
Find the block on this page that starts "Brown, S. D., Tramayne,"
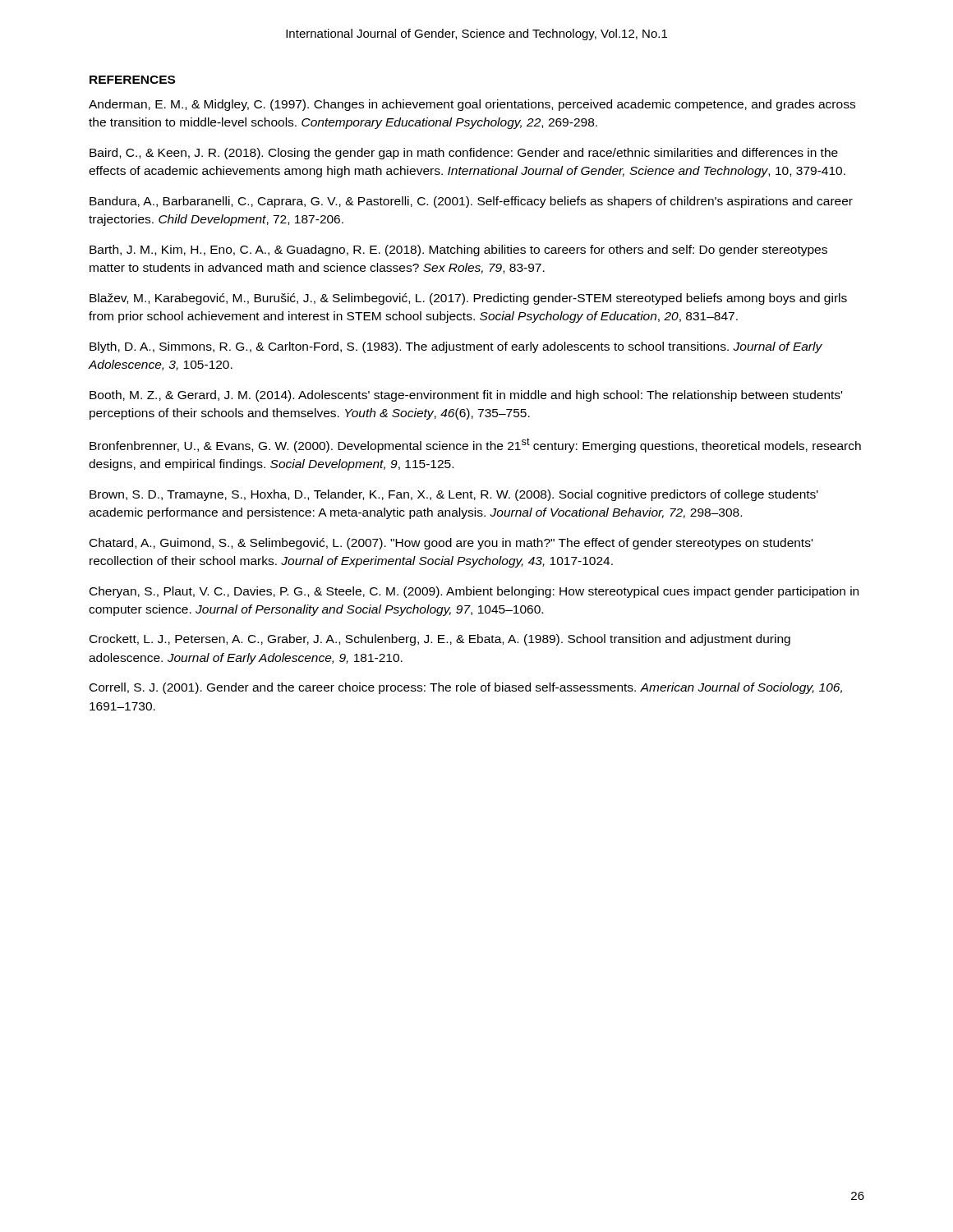[454, 503]
